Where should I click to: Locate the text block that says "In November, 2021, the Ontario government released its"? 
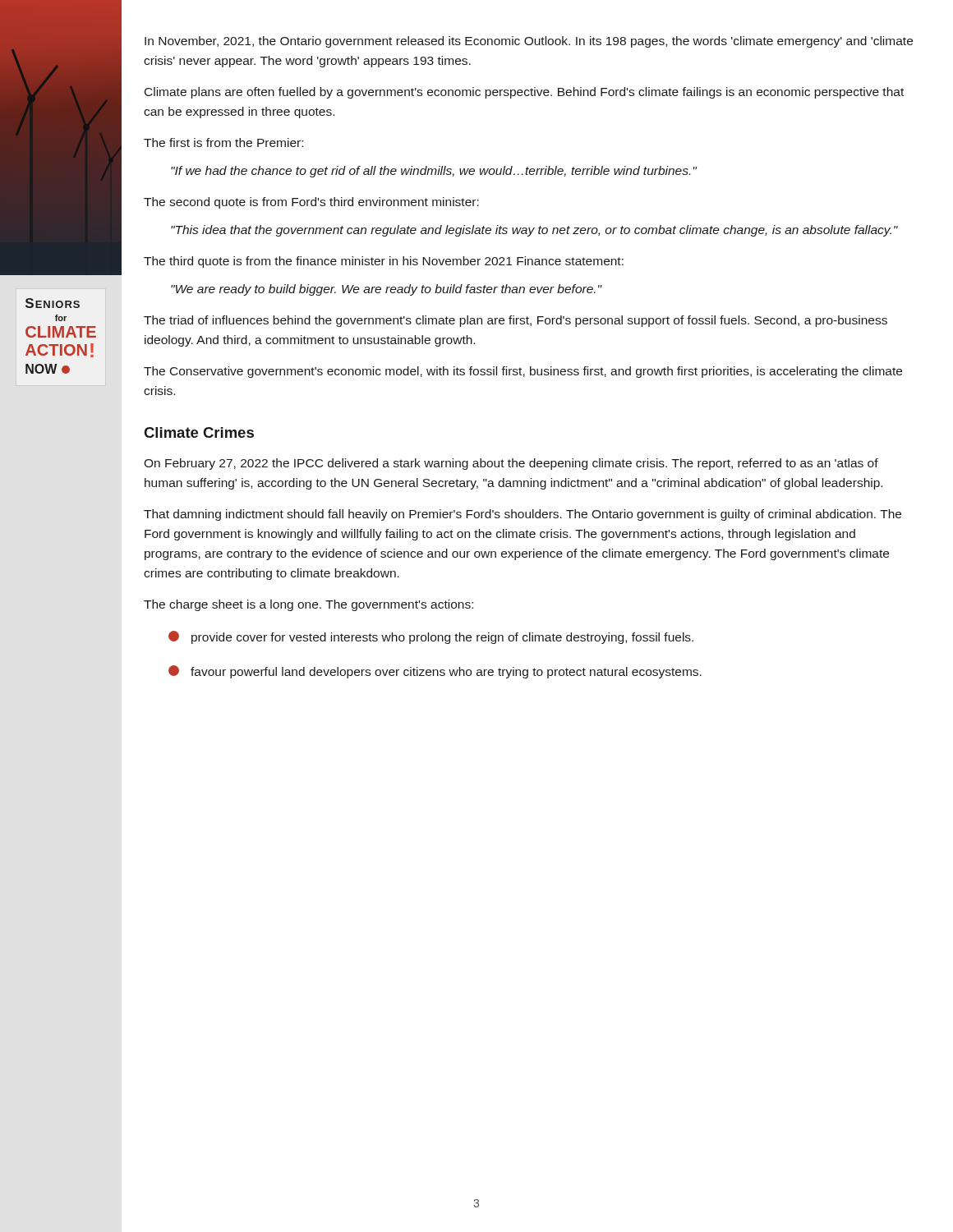coord(529,51)
